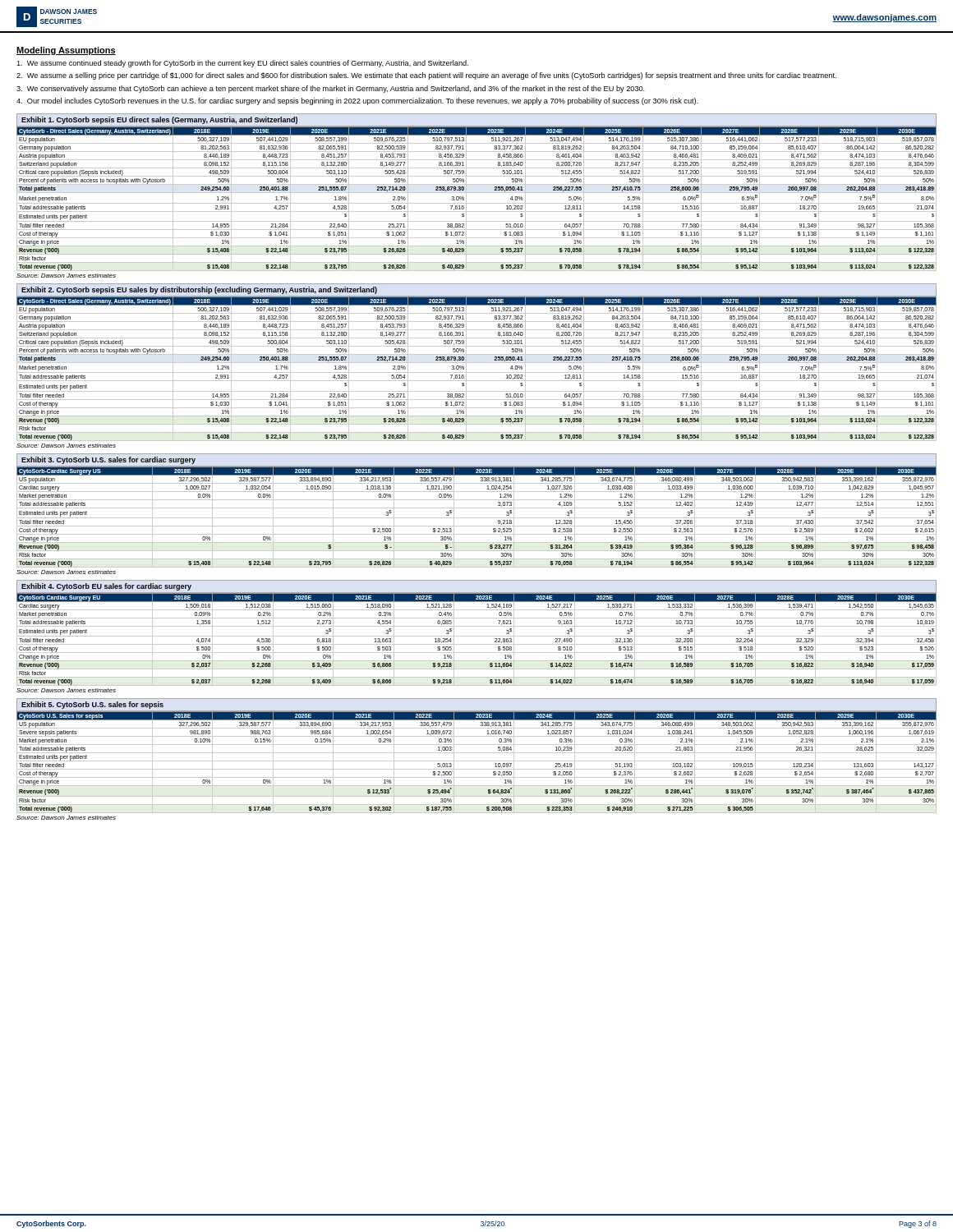Find the section header
The image size is (953, 1232).
click(x=66, y=50)
